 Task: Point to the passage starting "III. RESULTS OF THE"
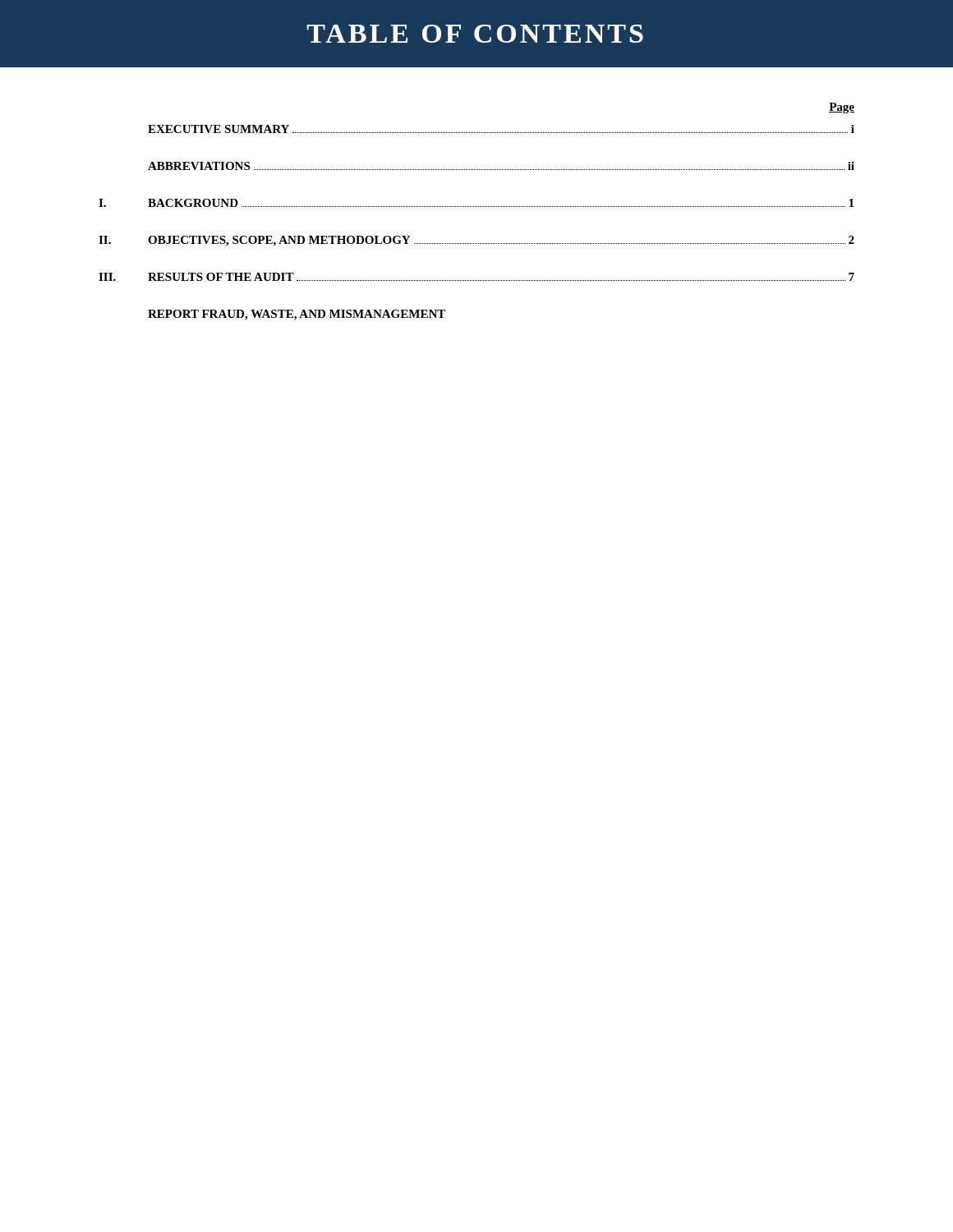pos(476,277)
